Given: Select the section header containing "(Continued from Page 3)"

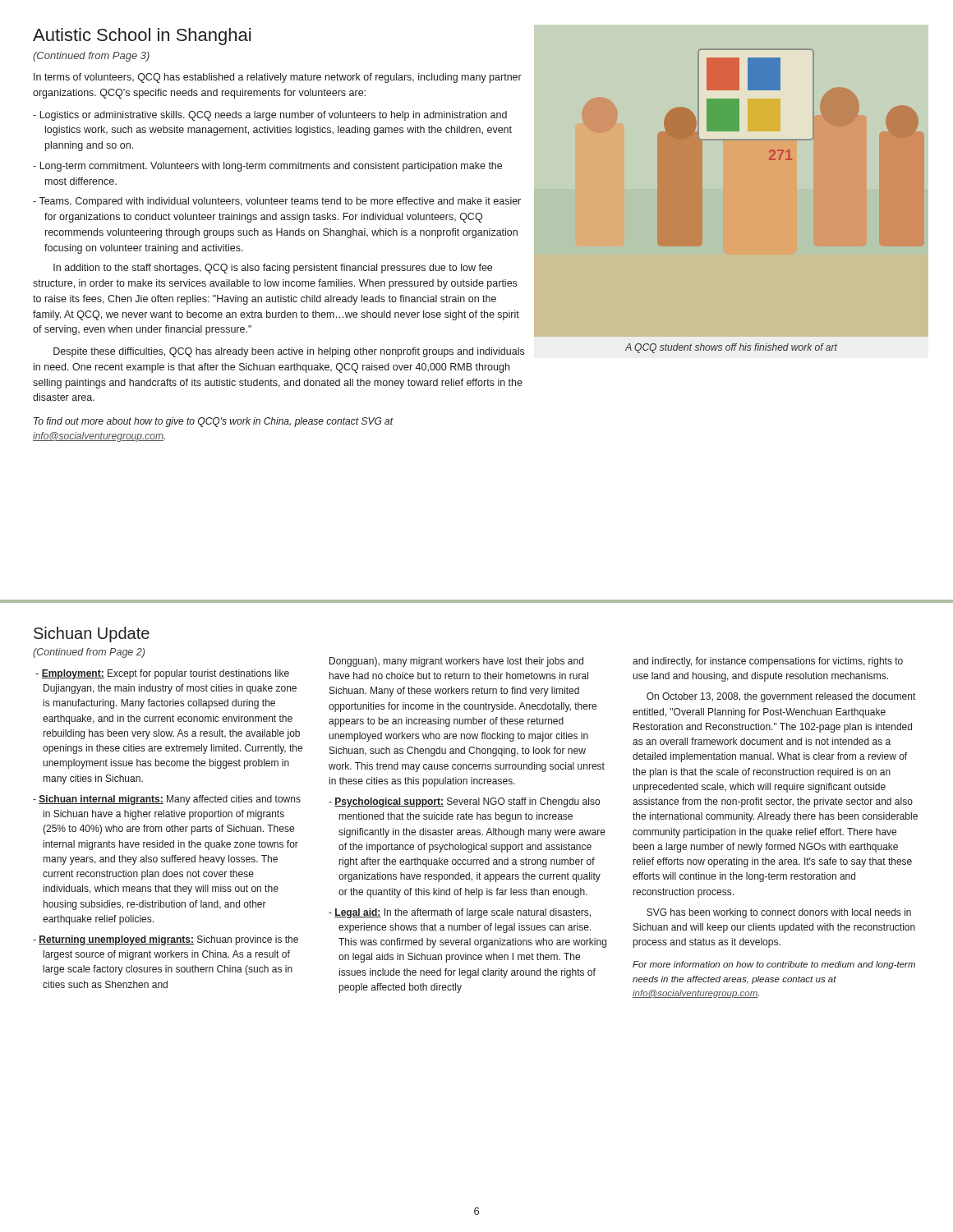Looking at the screenshot, I should (91, 57).
